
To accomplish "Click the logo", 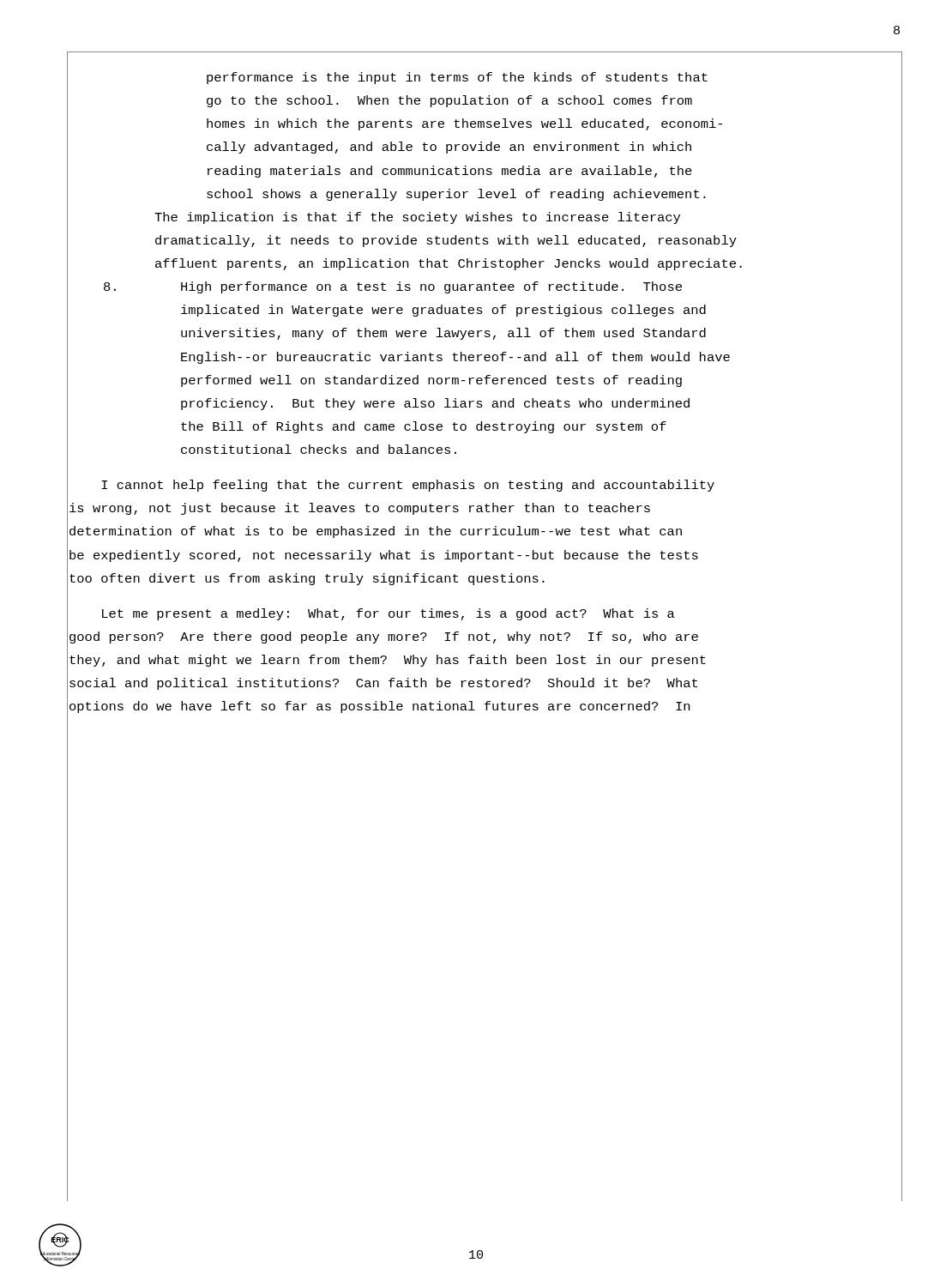I will click(60, 1247).
